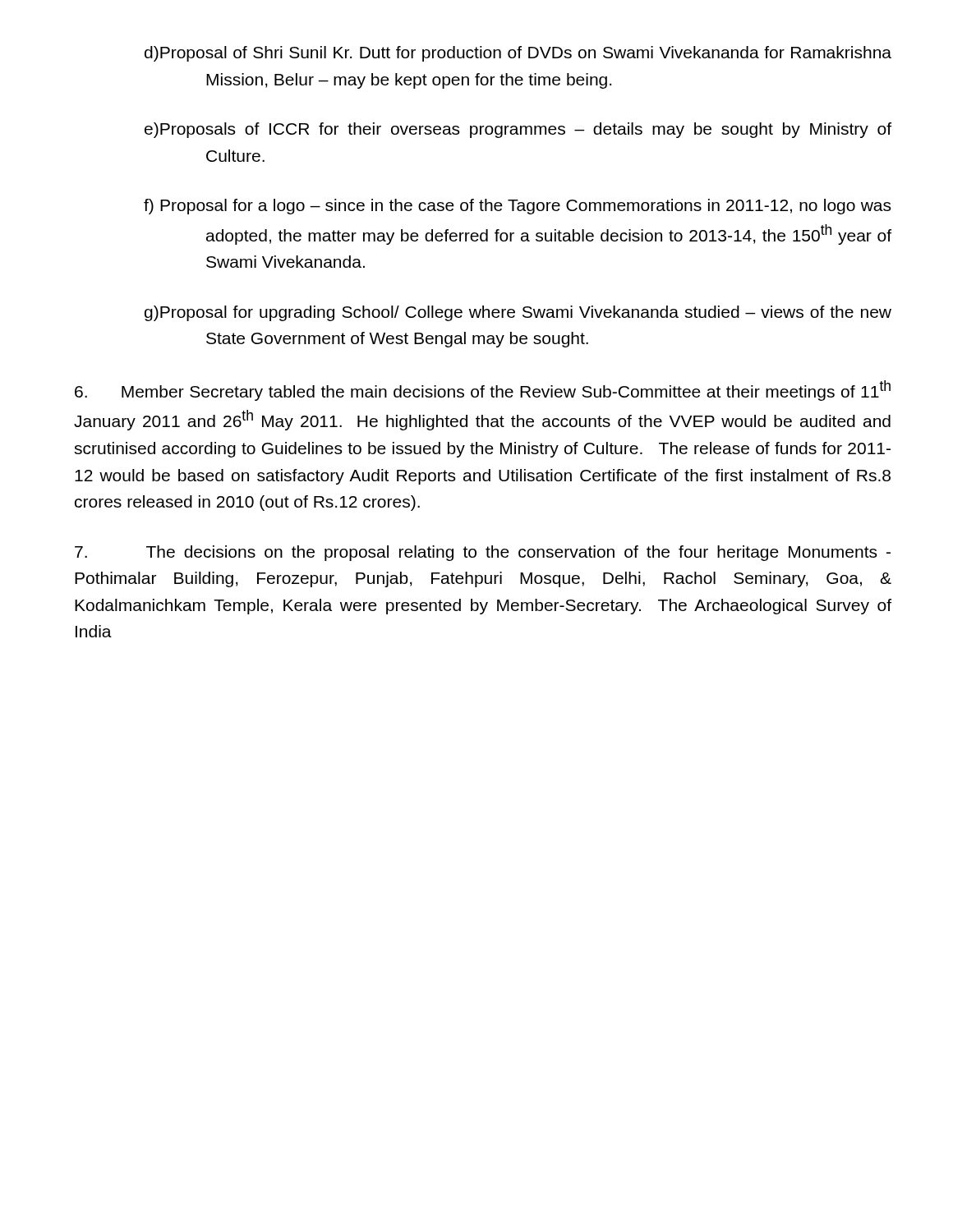Click the passage that begins "e)Proposals of ICCR"
Screen dimensions: 1232x953
click(518, 142)
